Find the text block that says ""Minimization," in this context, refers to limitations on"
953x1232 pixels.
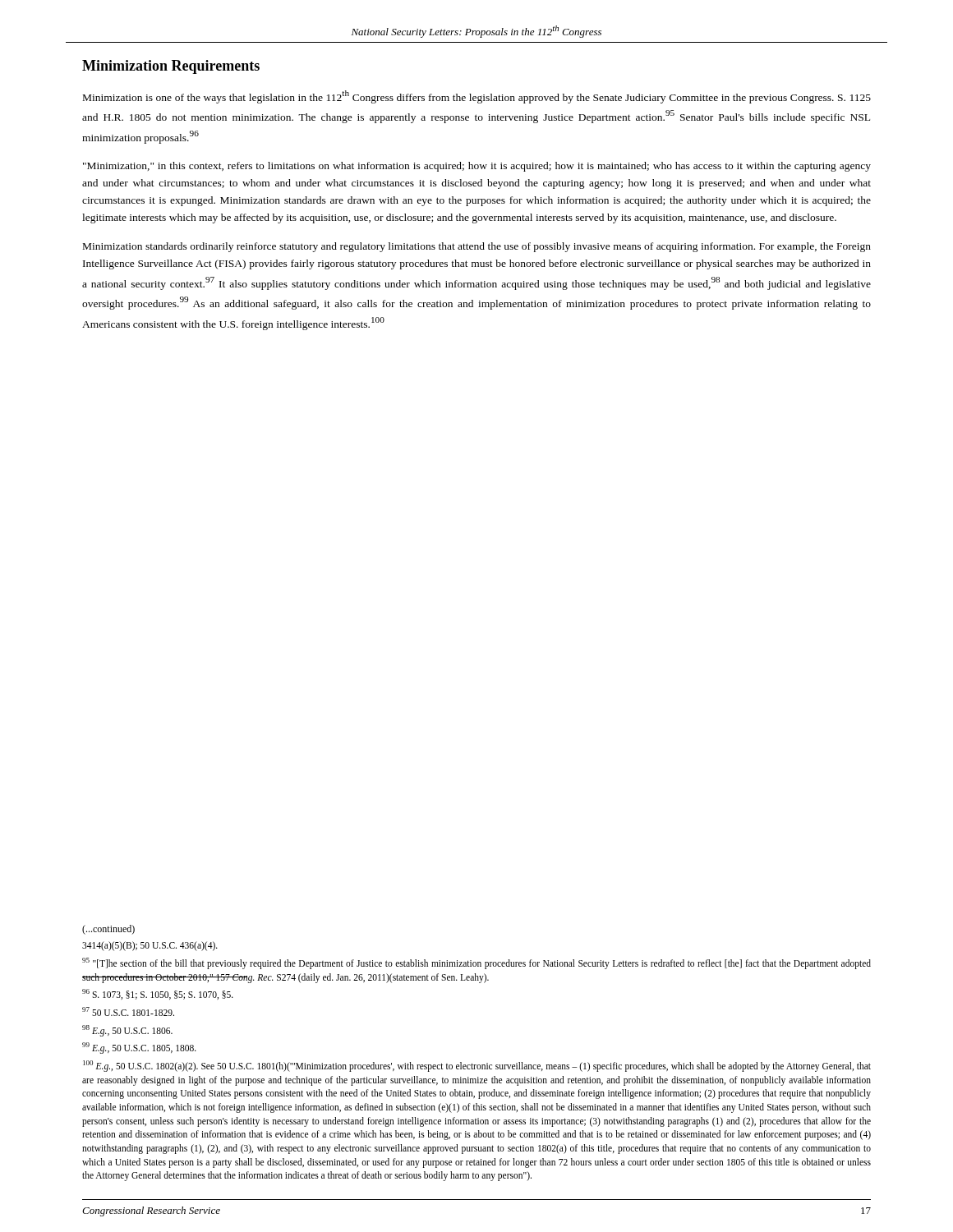pyautogui.click(x=476, y=192)
